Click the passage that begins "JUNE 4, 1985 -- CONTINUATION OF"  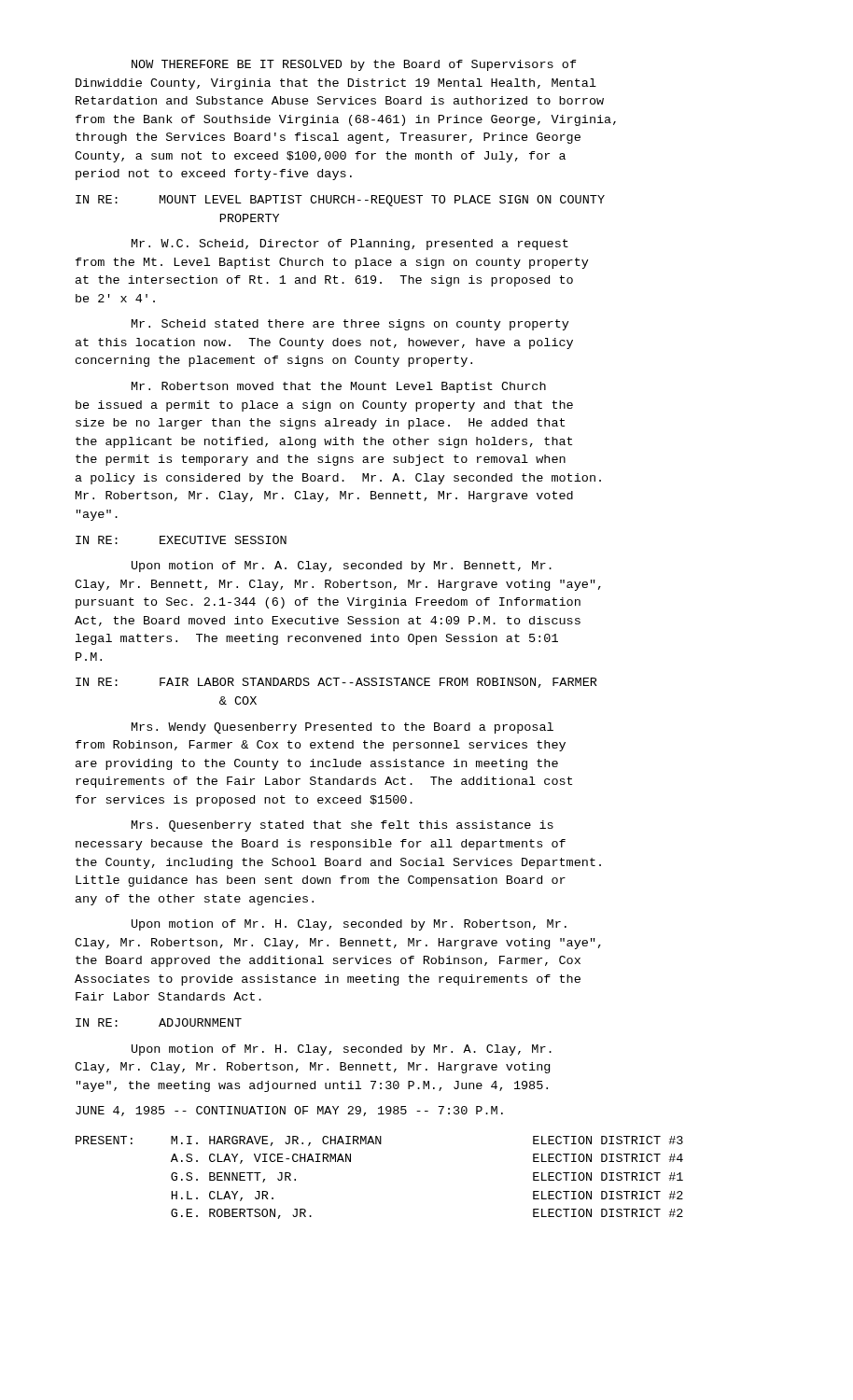click(x=431, y=1112)
